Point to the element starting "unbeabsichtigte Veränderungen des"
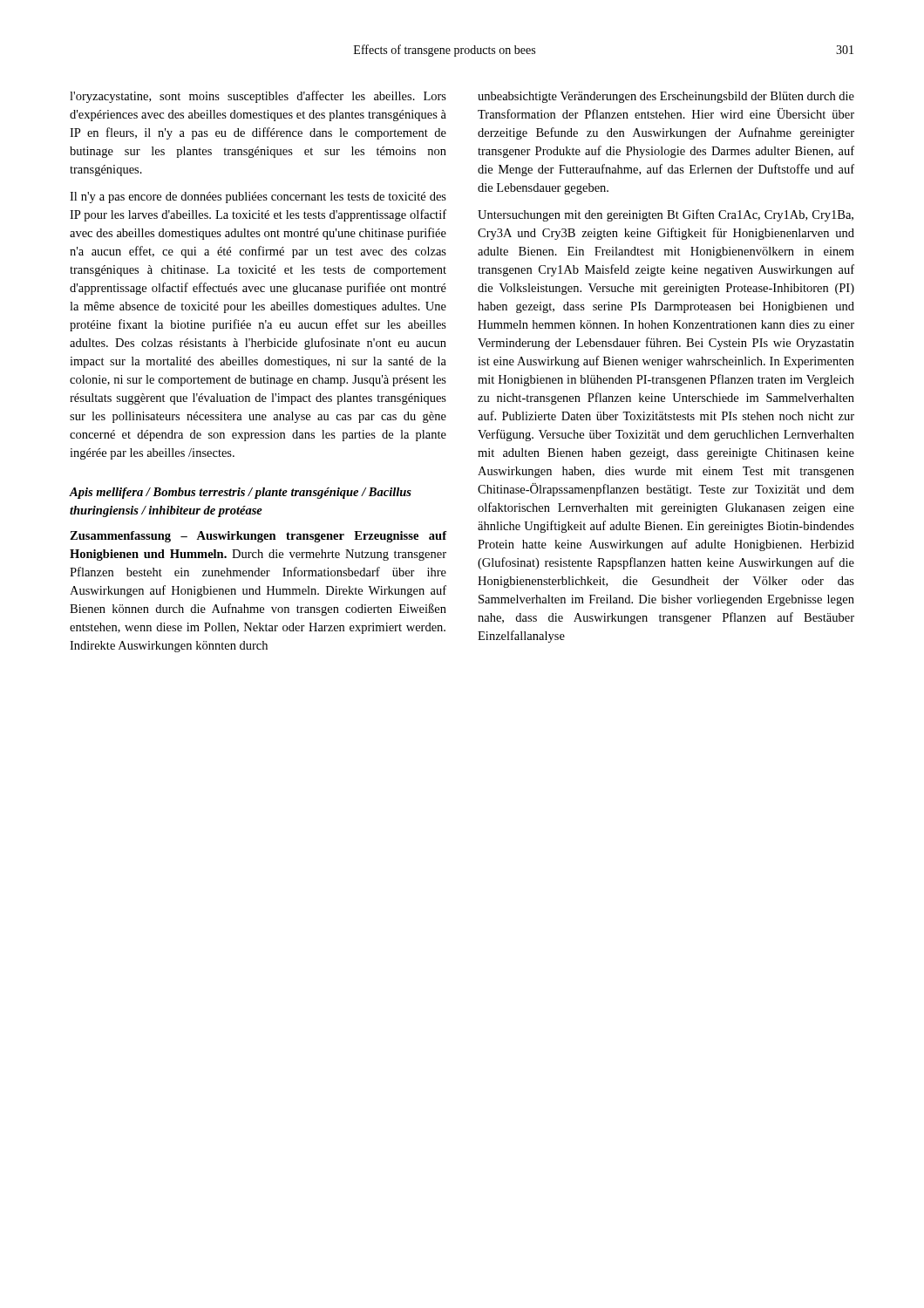Viewport: 924px width, 1308px height. pos(666,366)
